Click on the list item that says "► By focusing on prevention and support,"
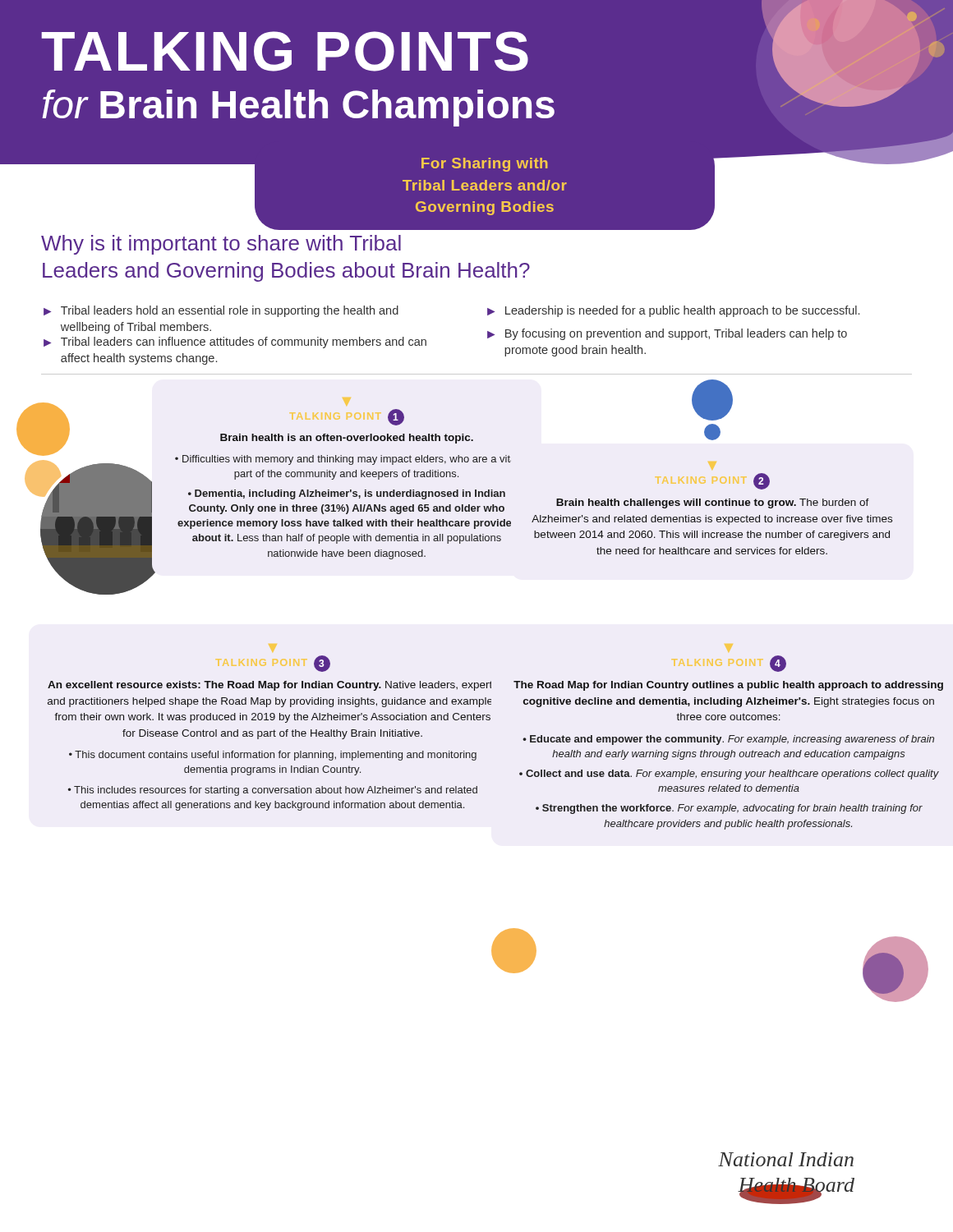Image resolution: width=953 pixels, height=1232 pixels. pos(686,342)
